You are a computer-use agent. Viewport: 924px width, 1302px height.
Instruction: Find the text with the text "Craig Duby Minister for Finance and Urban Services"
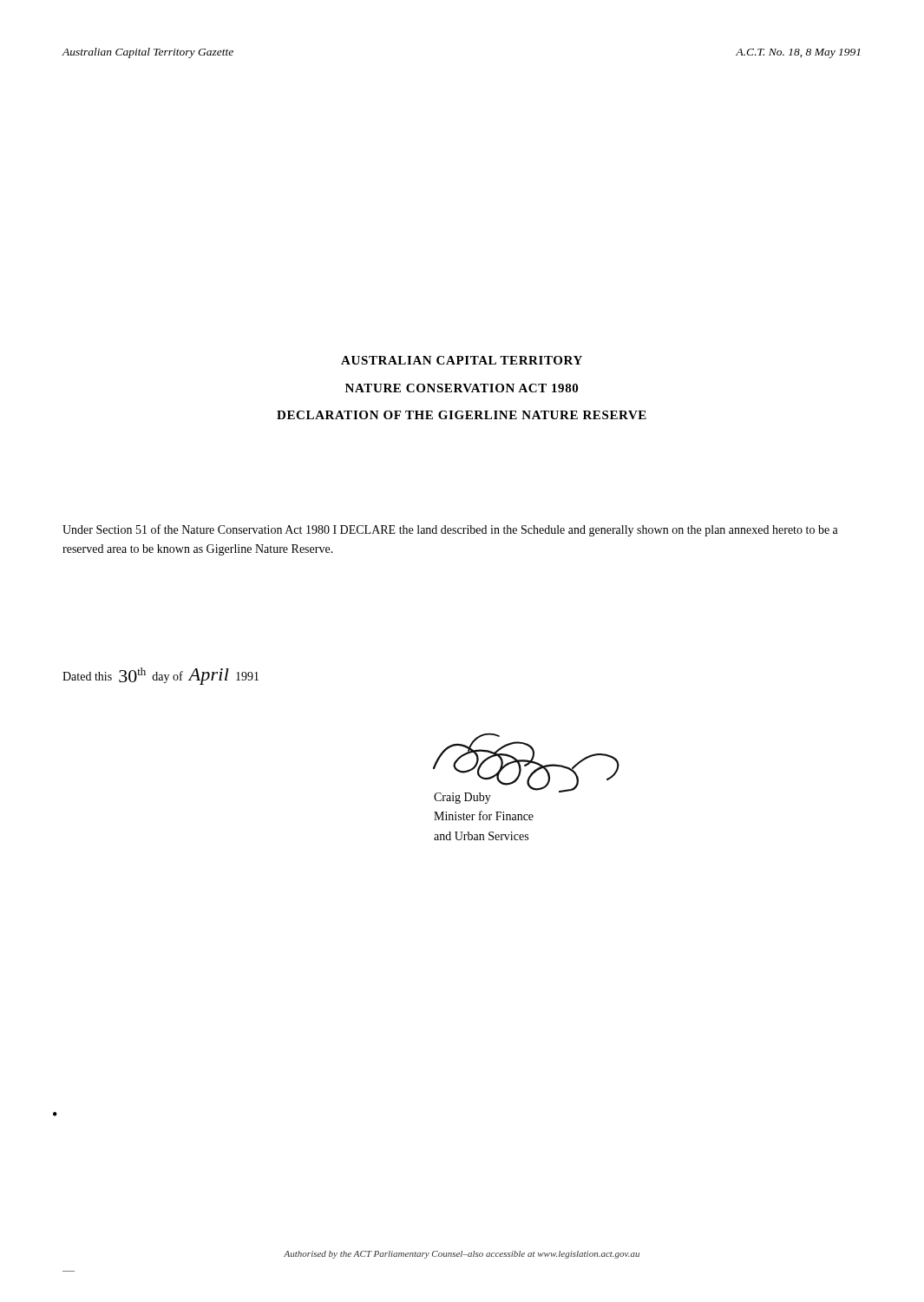(x=484, y=817)
